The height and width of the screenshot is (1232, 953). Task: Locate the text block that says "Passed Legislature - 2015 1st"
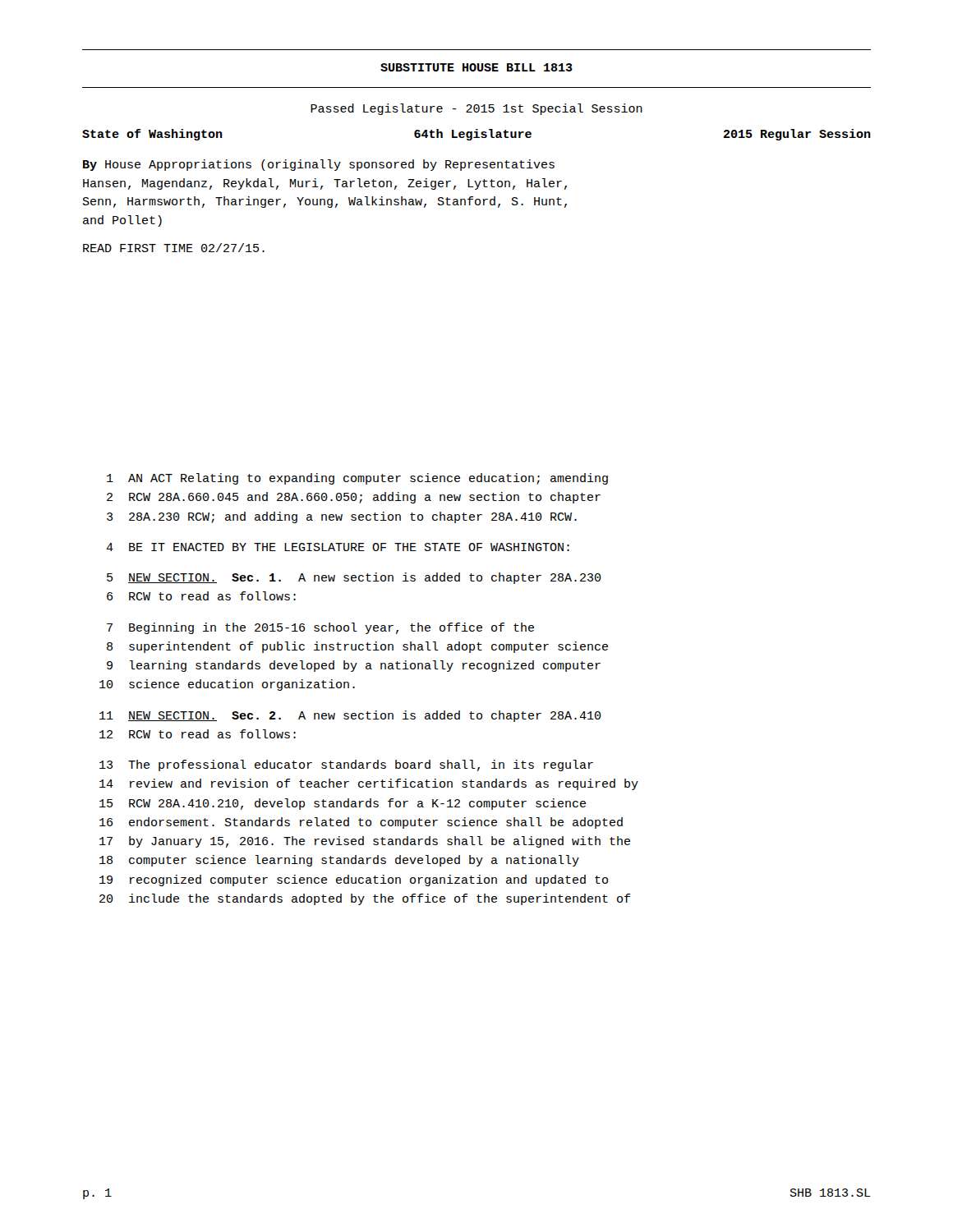[x=476, y=110]
